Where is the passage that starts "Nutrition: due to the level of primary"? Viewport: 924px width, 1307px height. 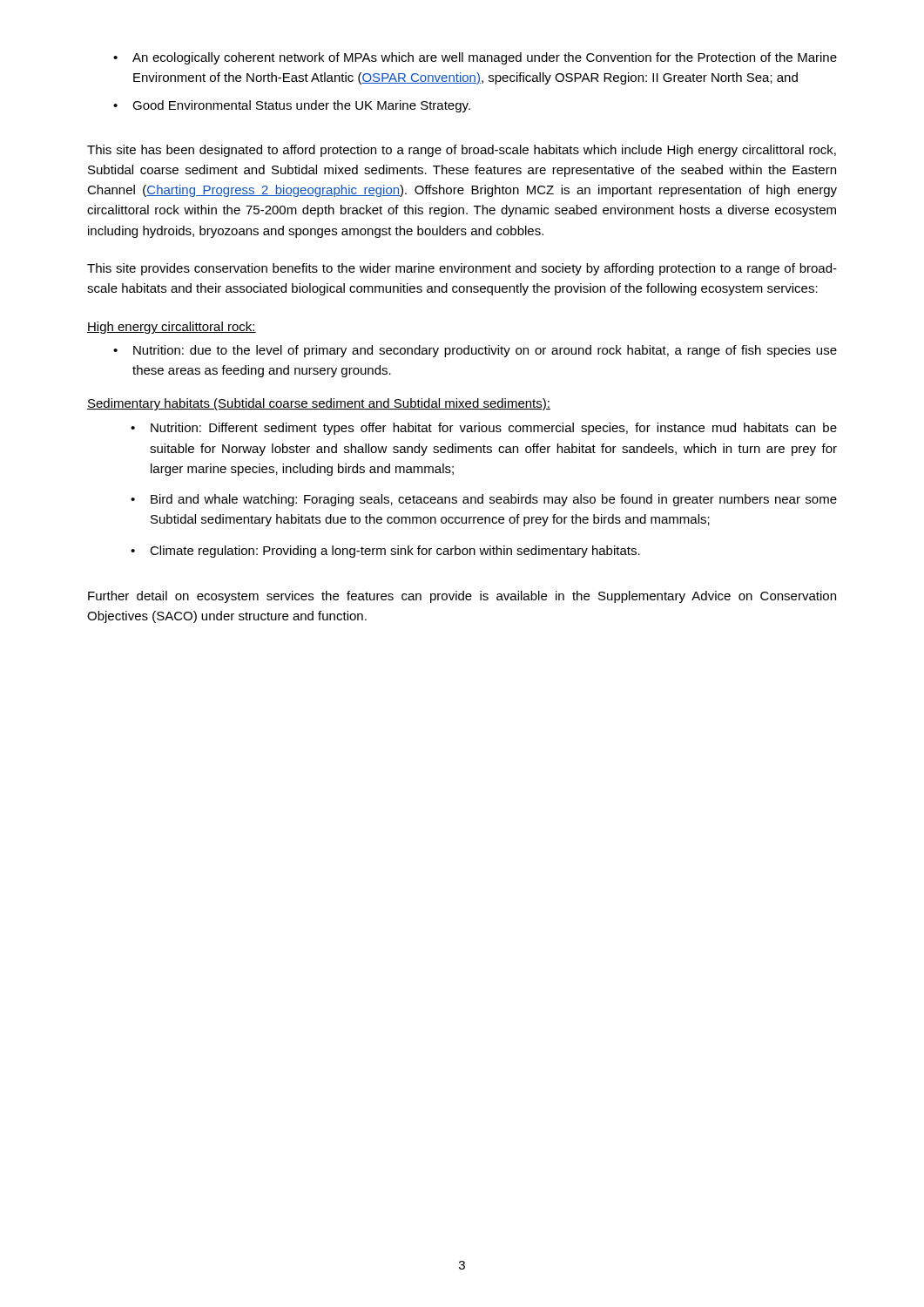(x=485, y=360)
